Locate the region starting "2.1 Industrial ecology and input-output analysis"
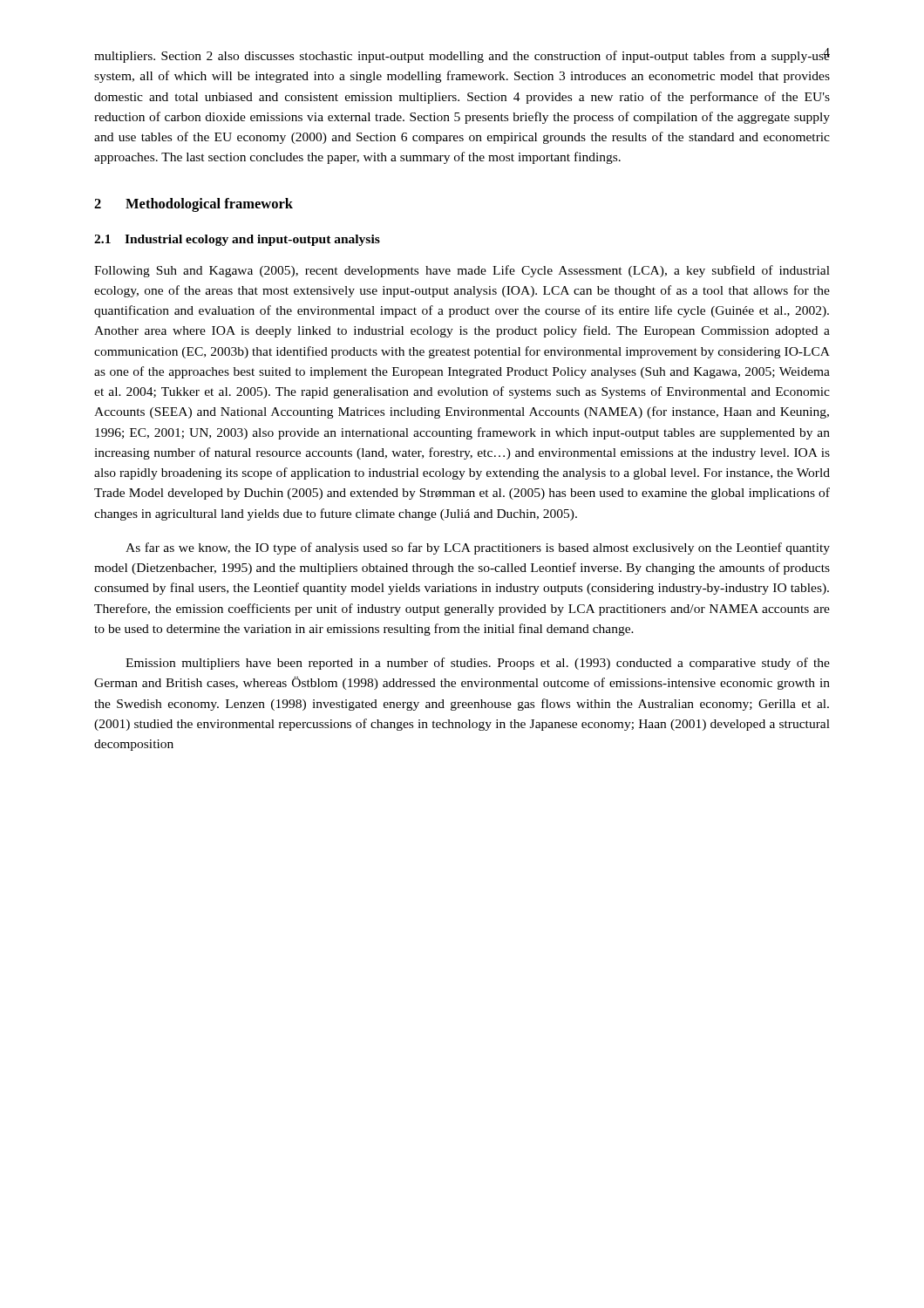The image size is (924, 1308). 237,240
